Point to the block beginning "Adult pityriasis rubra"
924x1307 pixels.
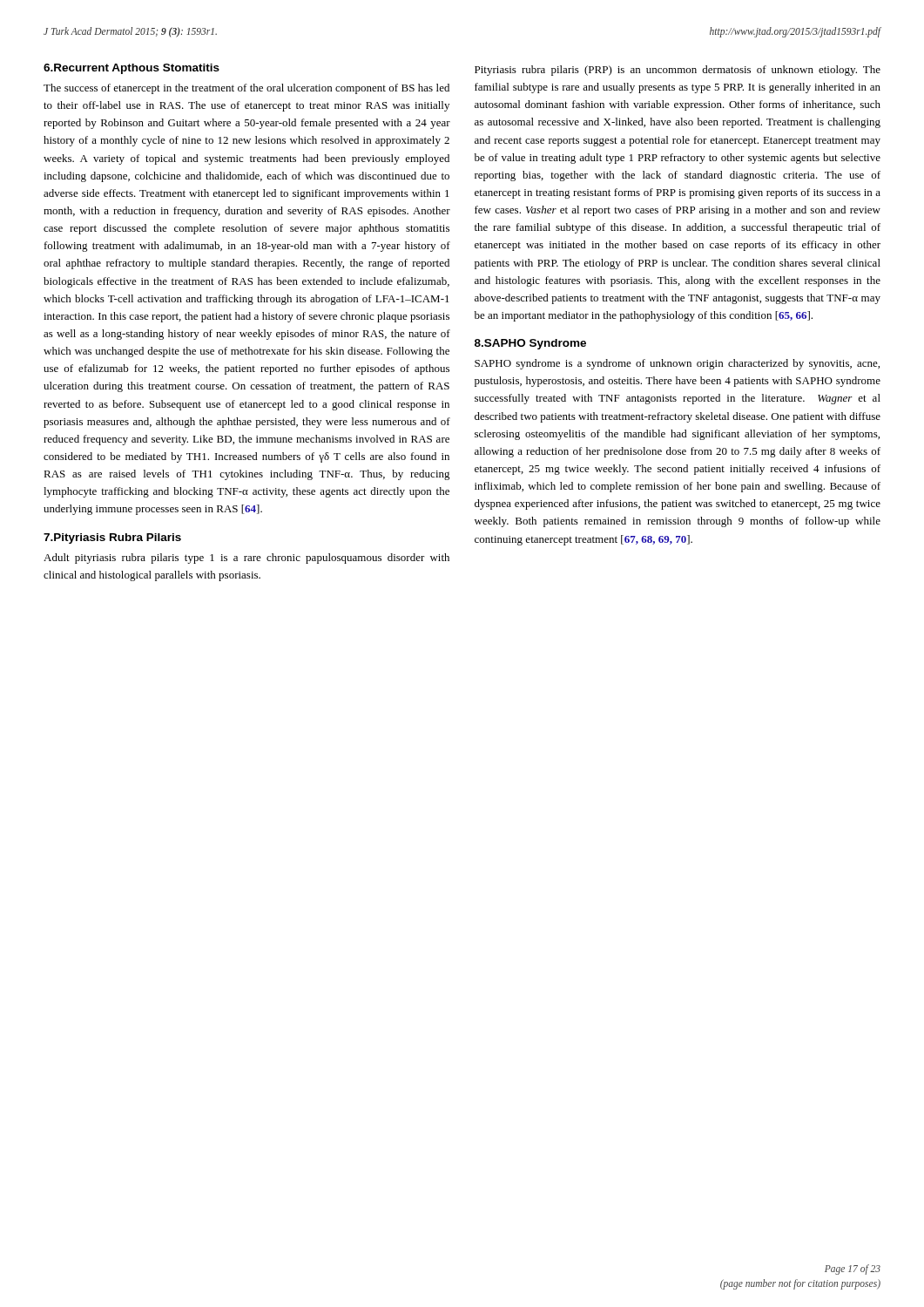coord(247,566)
